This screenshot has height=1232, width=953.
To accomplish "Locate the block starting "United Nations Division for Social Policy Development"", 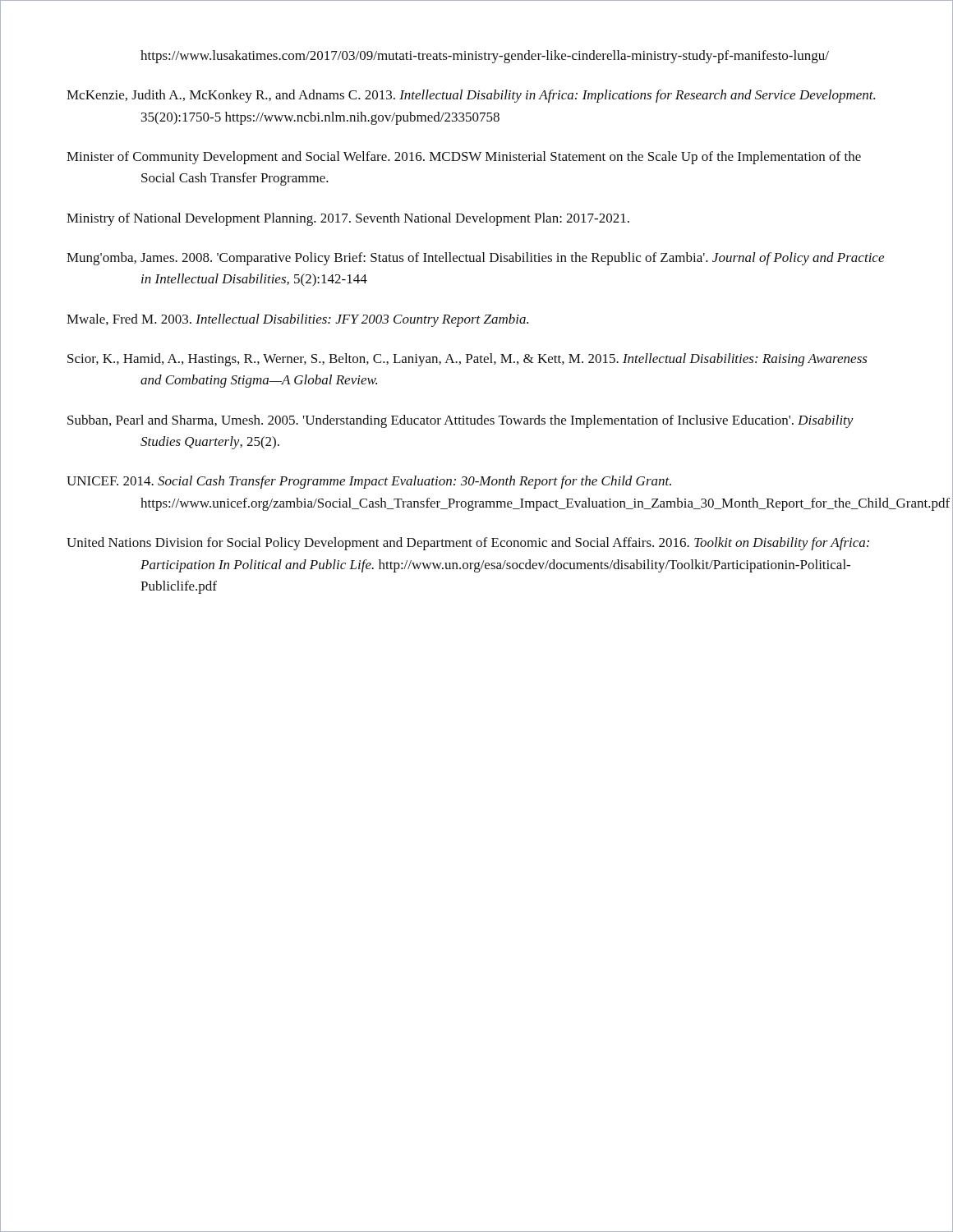I will (468, 564).
